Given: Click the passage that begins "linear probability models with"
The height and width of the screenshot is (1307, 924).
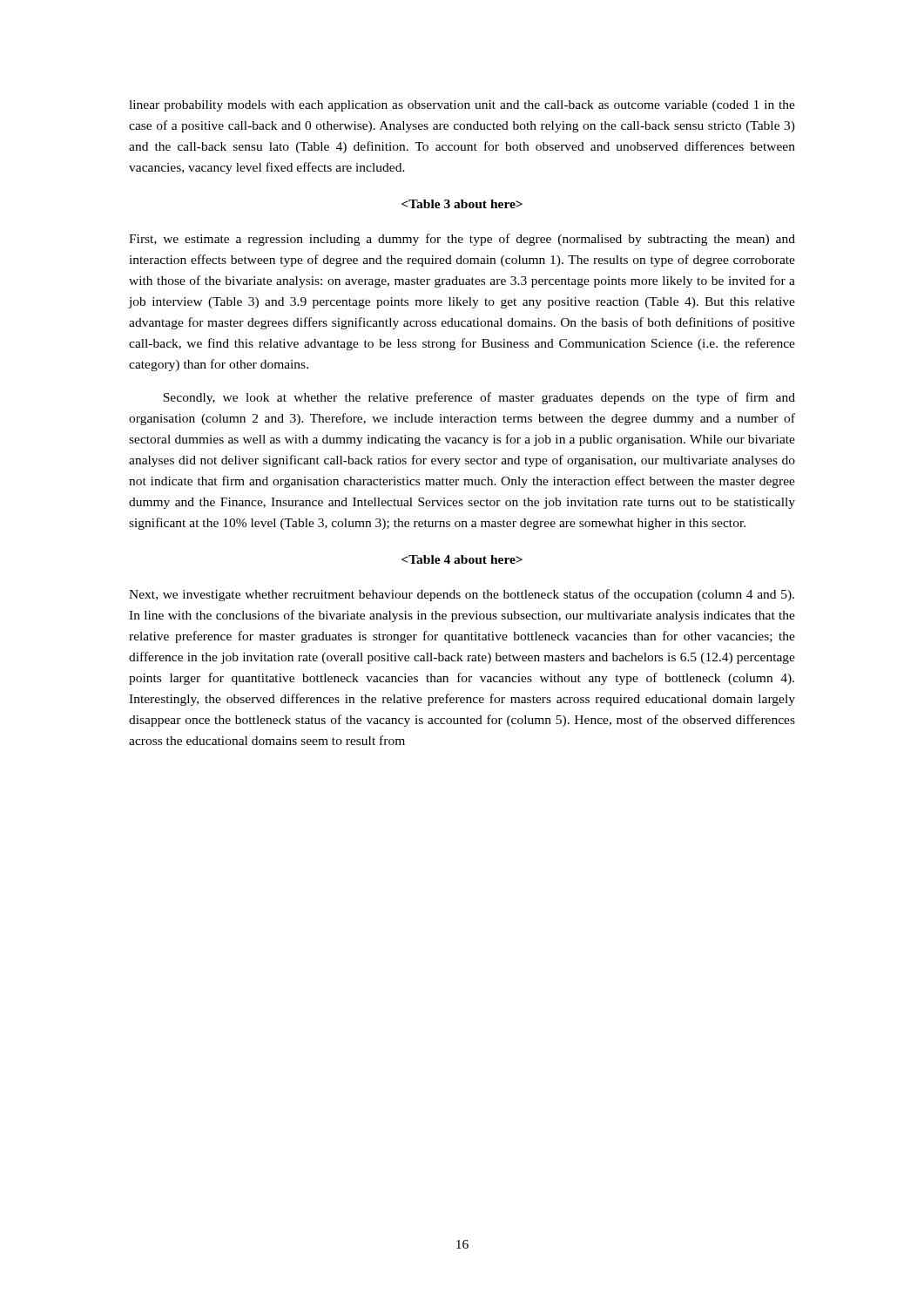Looking at the screenshot, I should point(462,136).
